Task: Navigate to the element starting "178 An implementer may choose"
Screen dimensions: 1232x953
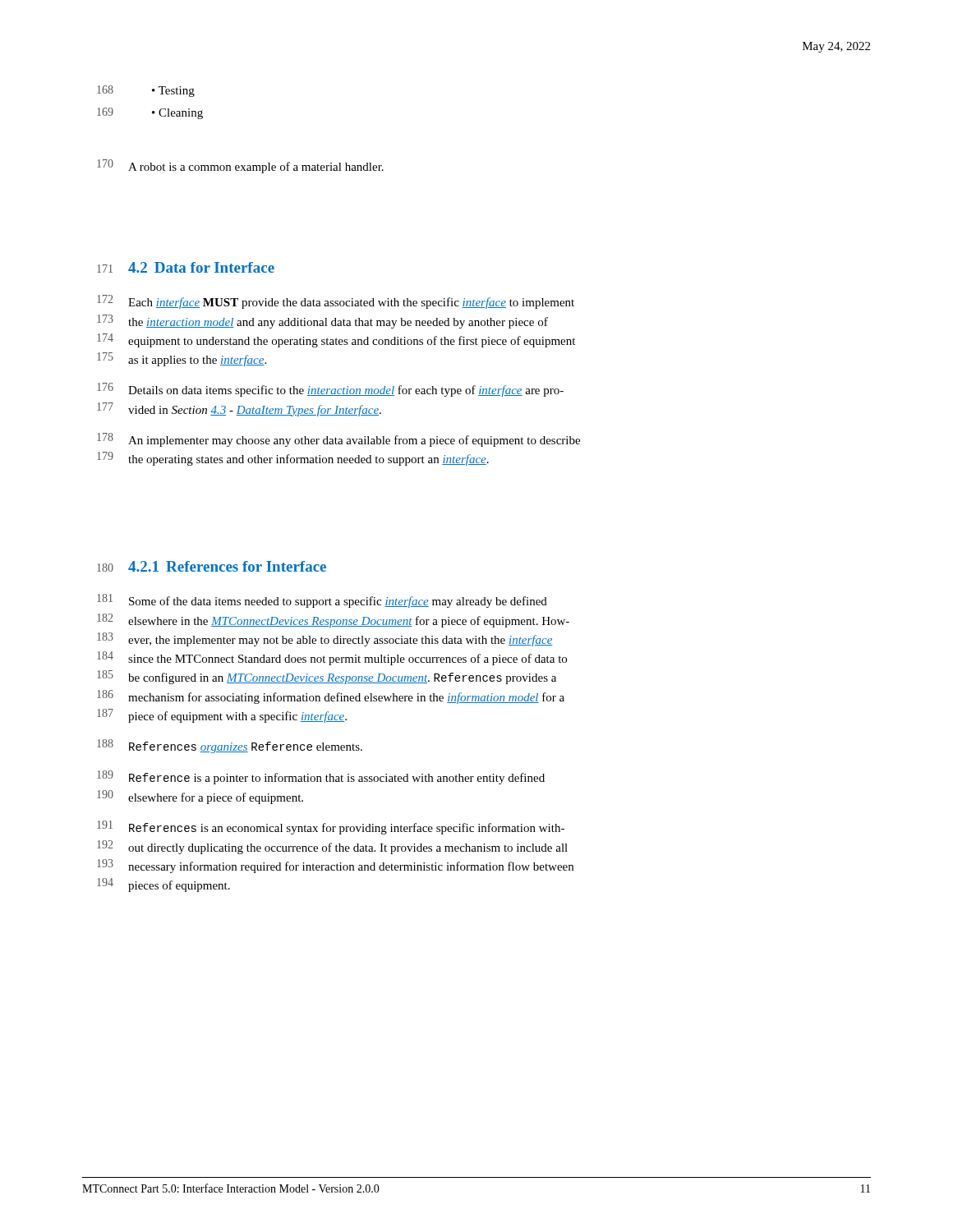Action: point(476,450)
